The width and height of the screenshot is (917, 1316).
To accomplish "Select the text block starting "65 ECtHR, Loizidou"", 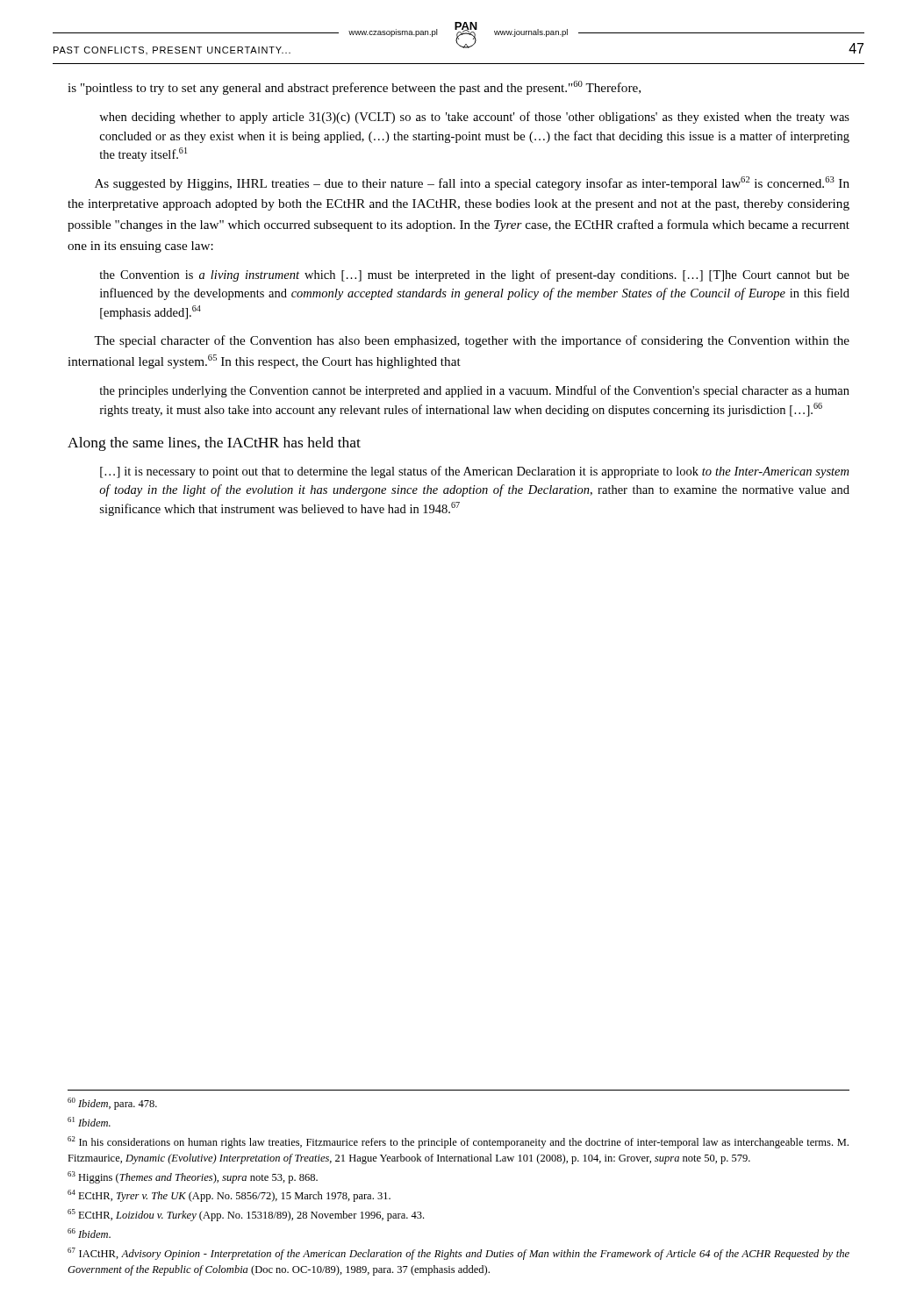I will tap(246, 1214).
